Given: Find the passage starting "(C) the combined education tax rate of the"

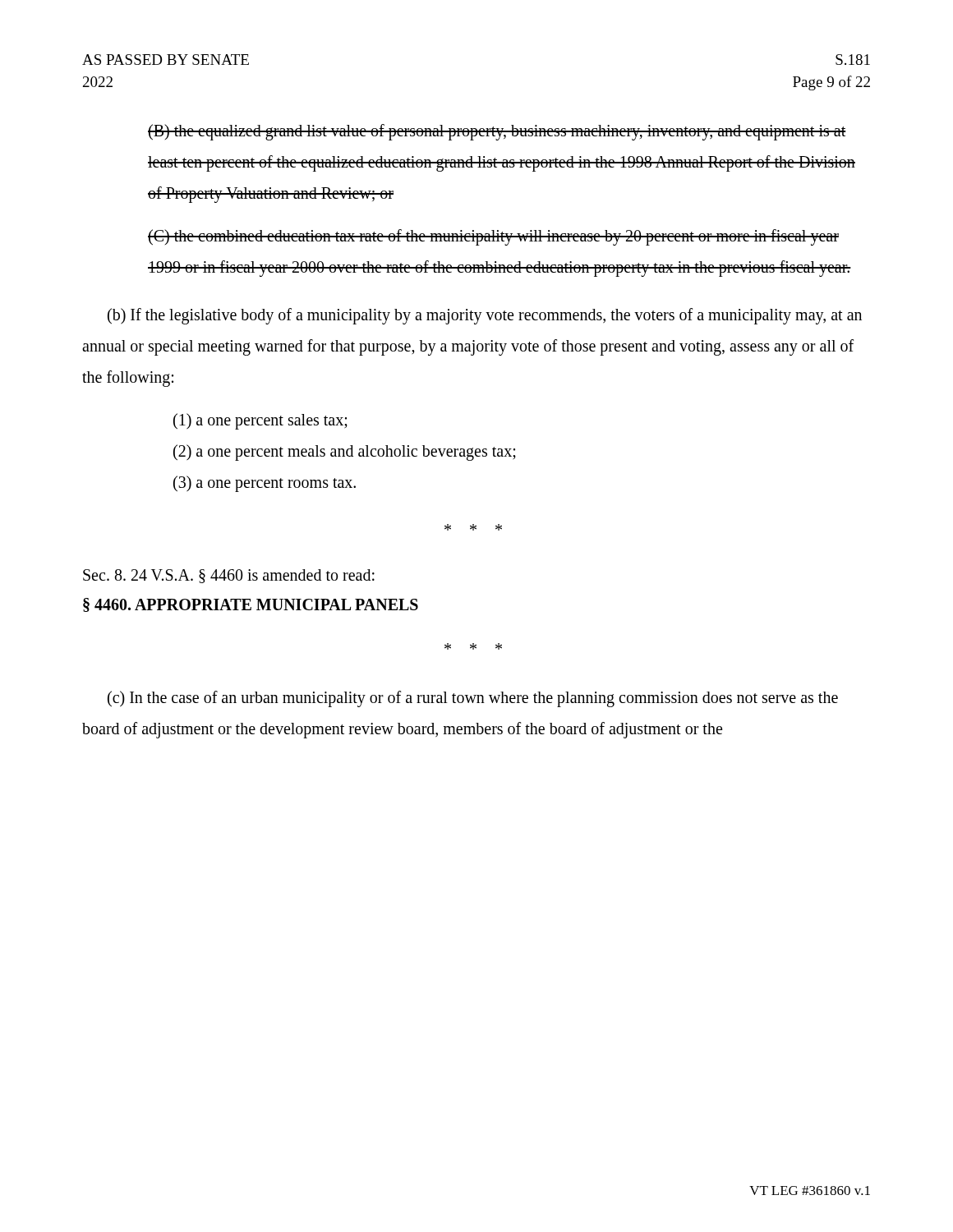Looking at the screenshot, I should point(509,251).
